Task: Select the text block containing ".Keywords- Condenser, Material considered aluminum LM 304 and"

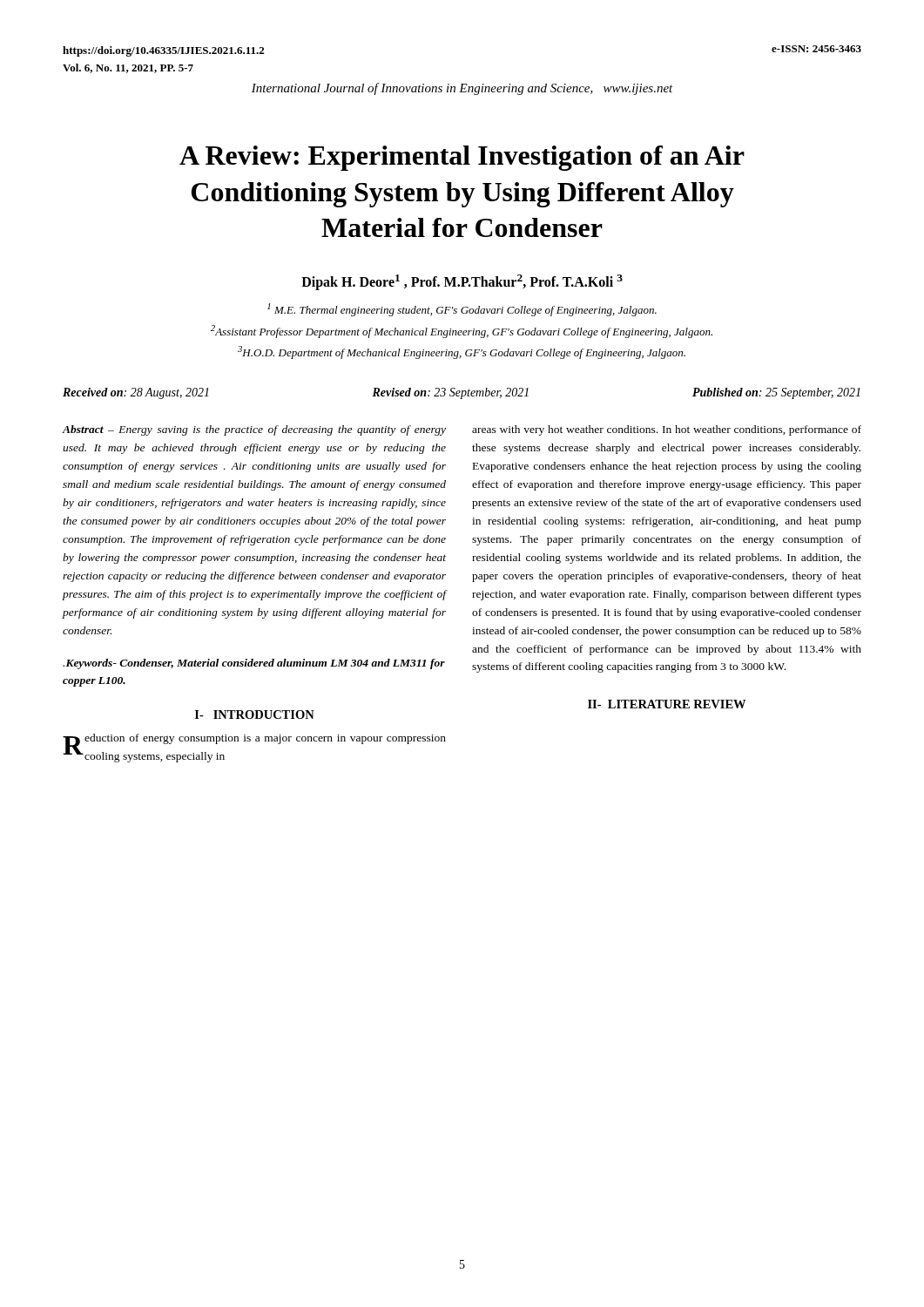Action: click(x=254, y=671)
